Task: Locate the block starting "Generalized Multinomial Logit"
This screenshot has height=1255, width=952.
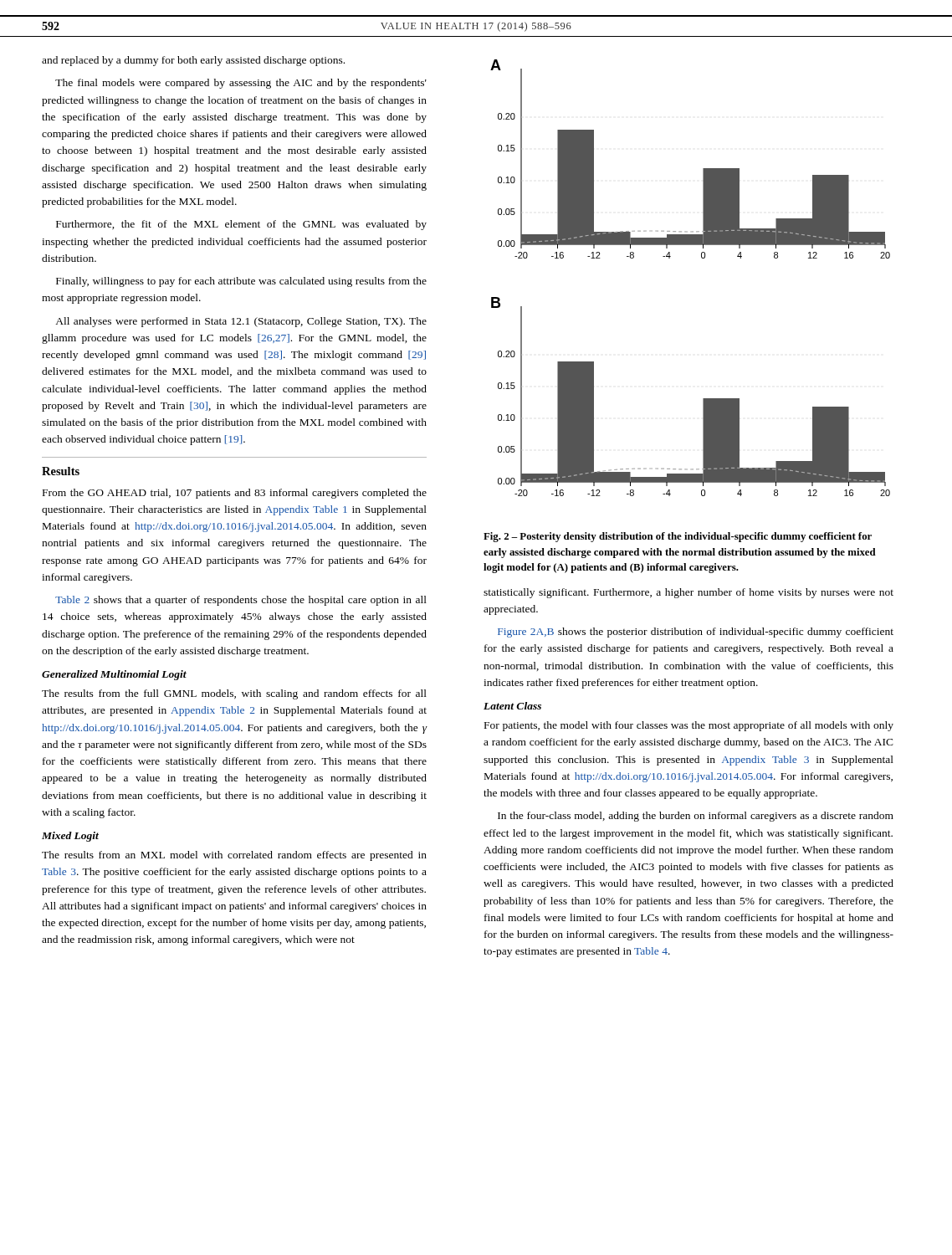Action: pos(114,674)
